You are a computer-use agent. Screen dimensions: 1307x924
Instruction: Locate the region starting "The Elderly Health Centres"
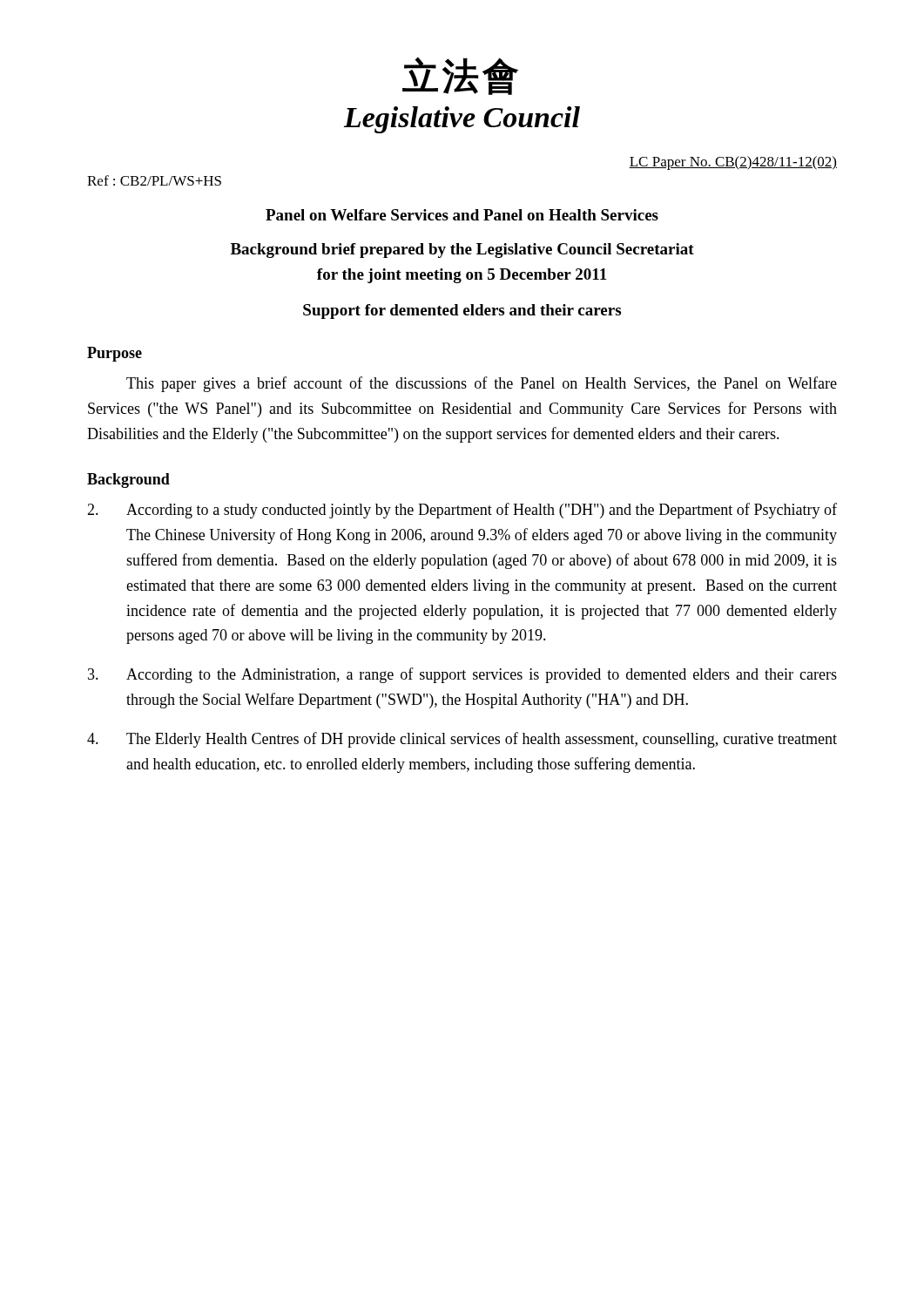click(462, 752)
